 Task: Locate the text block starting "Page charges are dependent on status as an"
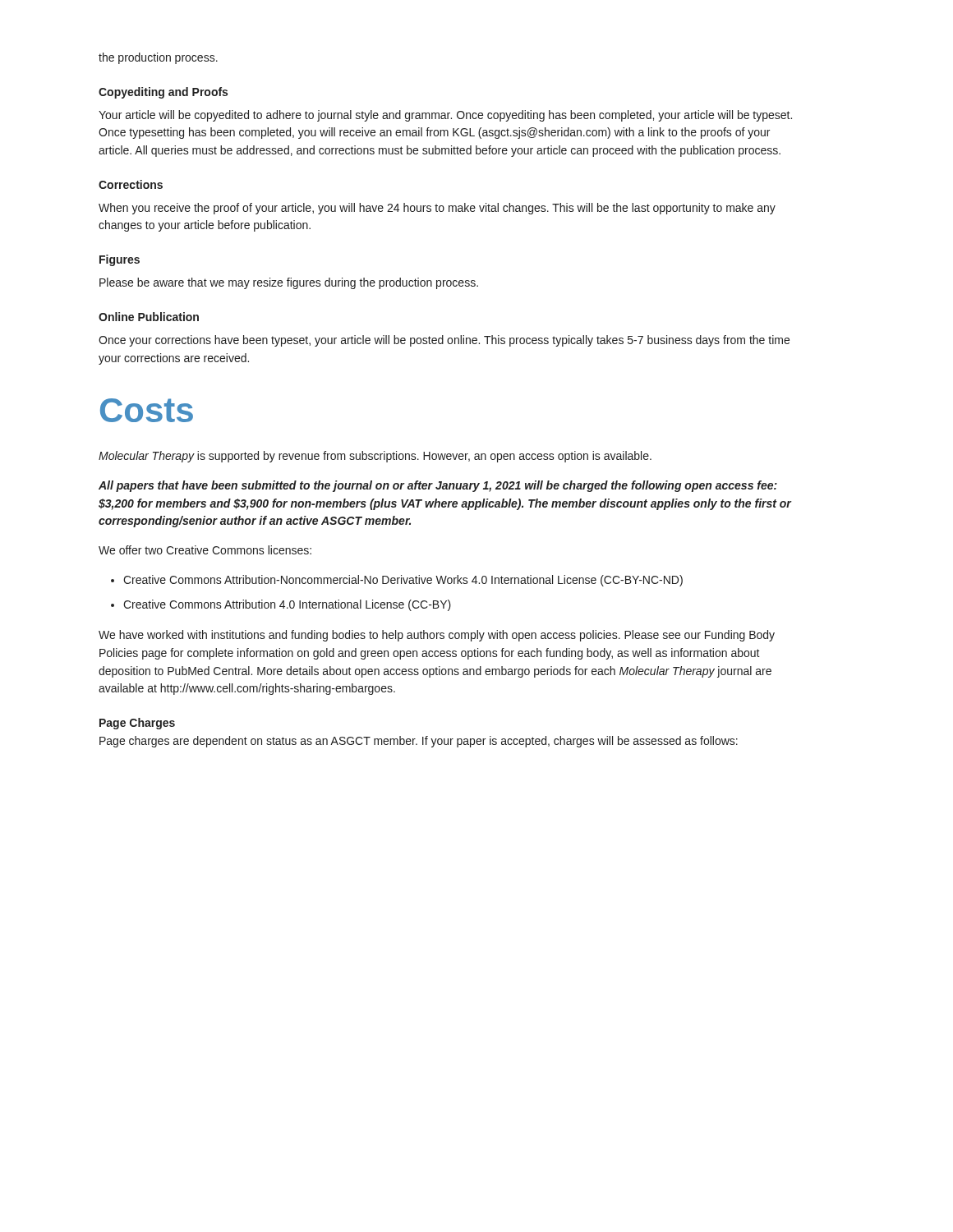click(x=418, y=741)
